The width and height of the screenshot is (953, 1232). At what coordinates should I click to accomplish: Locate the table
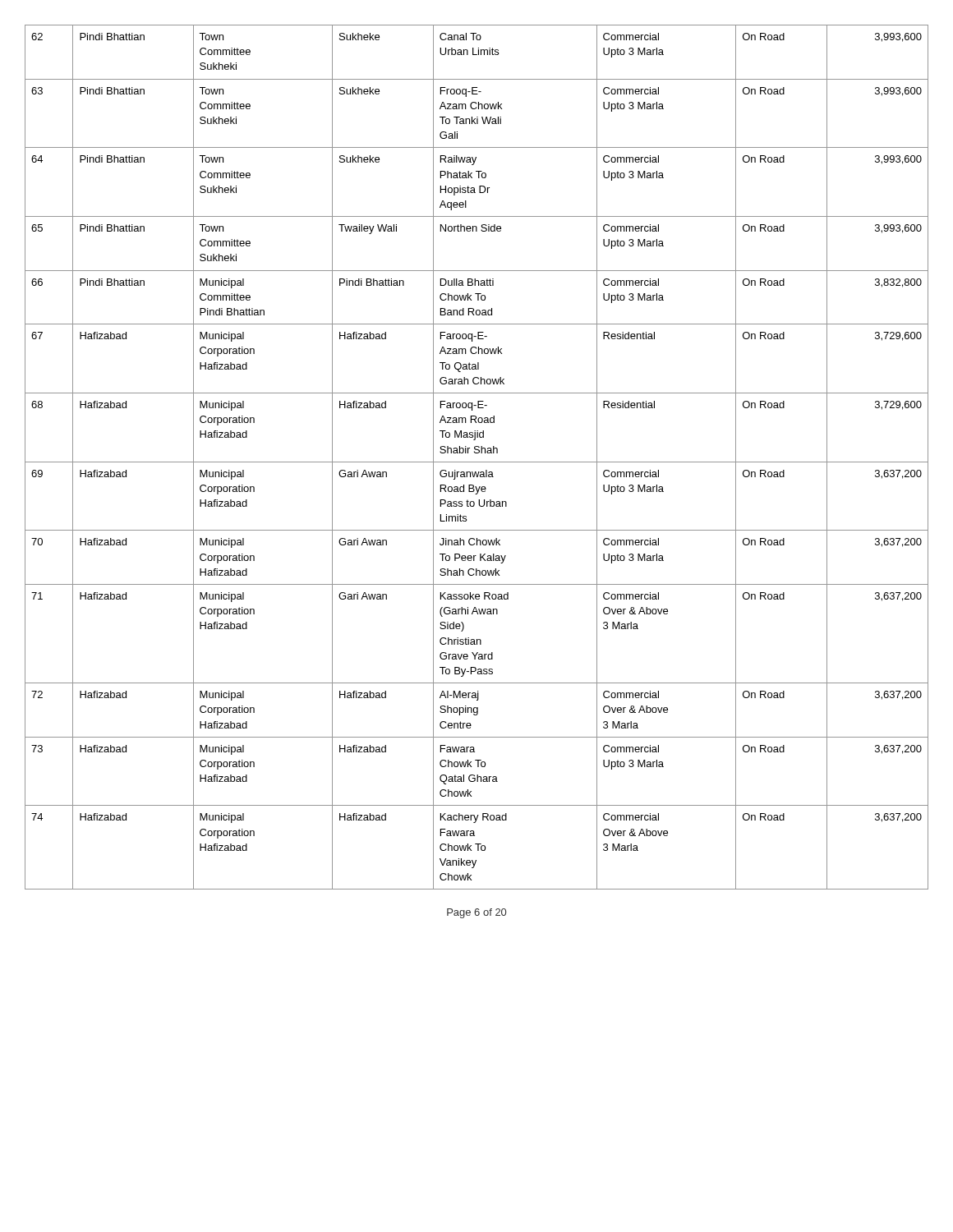click(x=476, y=457)
